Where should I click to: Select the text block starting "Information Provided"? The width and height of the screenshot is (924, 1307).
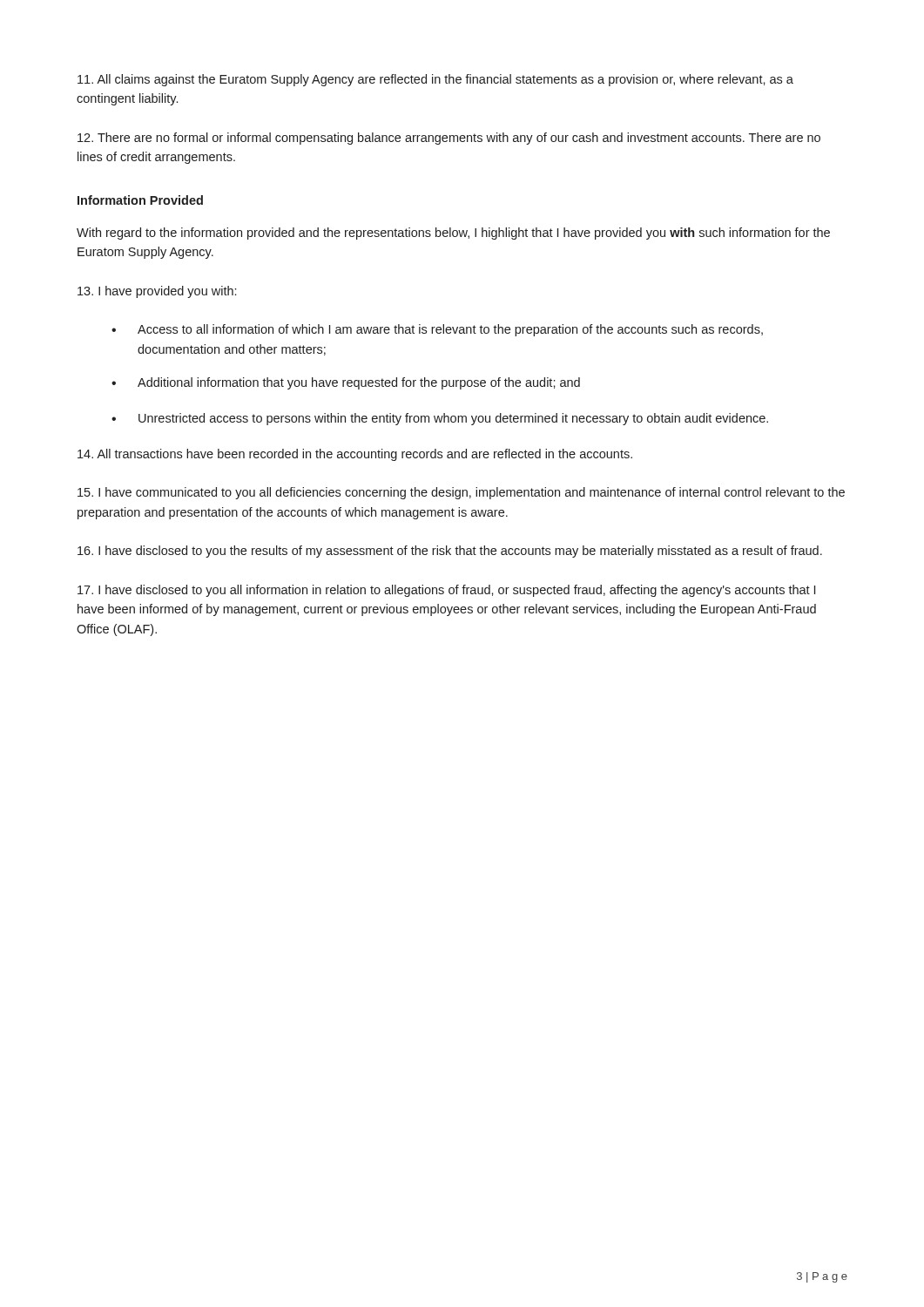[x=140, y=200]
